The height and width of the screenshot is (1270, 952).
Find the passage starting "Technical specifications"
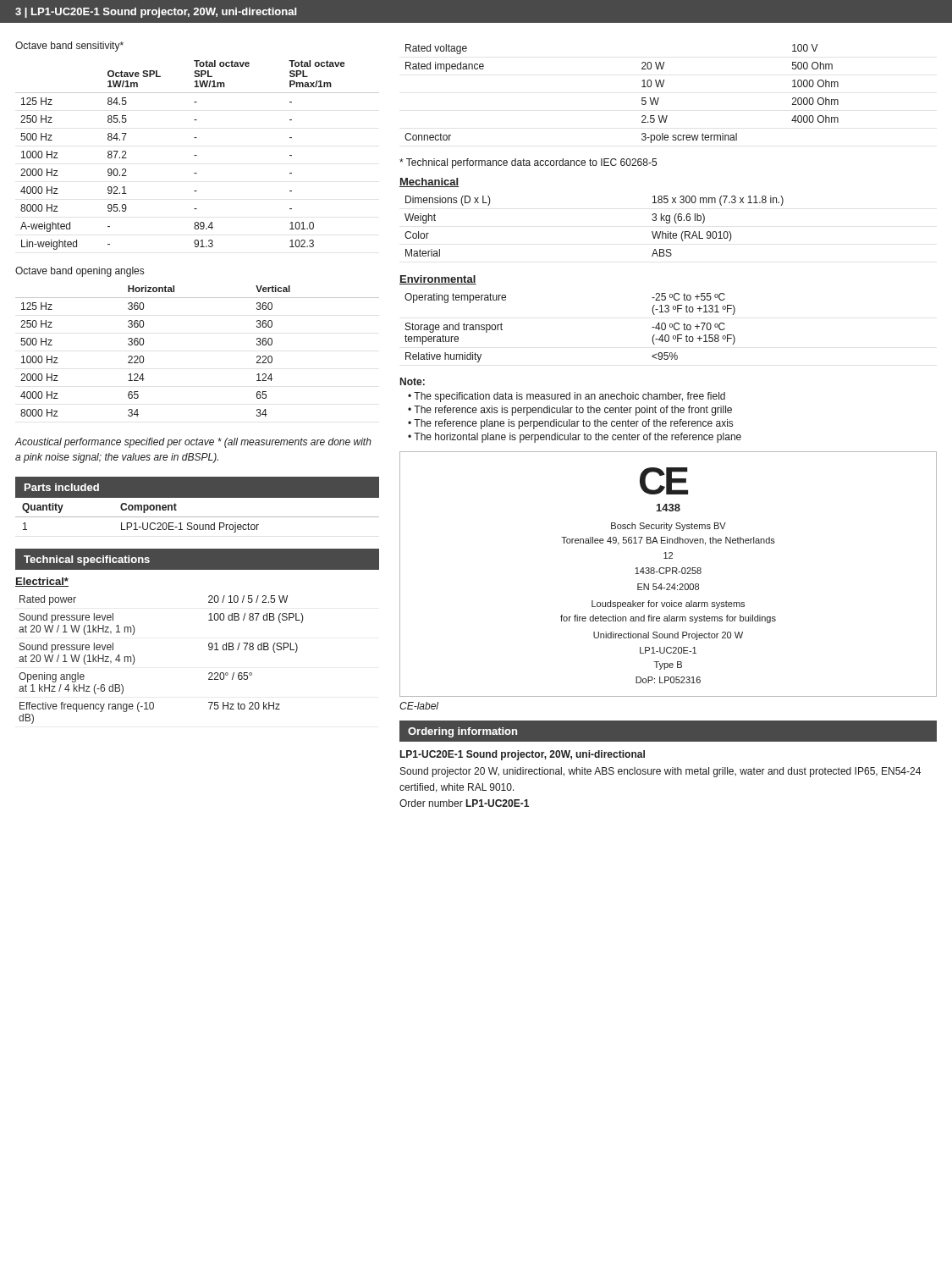coord(87,559)
